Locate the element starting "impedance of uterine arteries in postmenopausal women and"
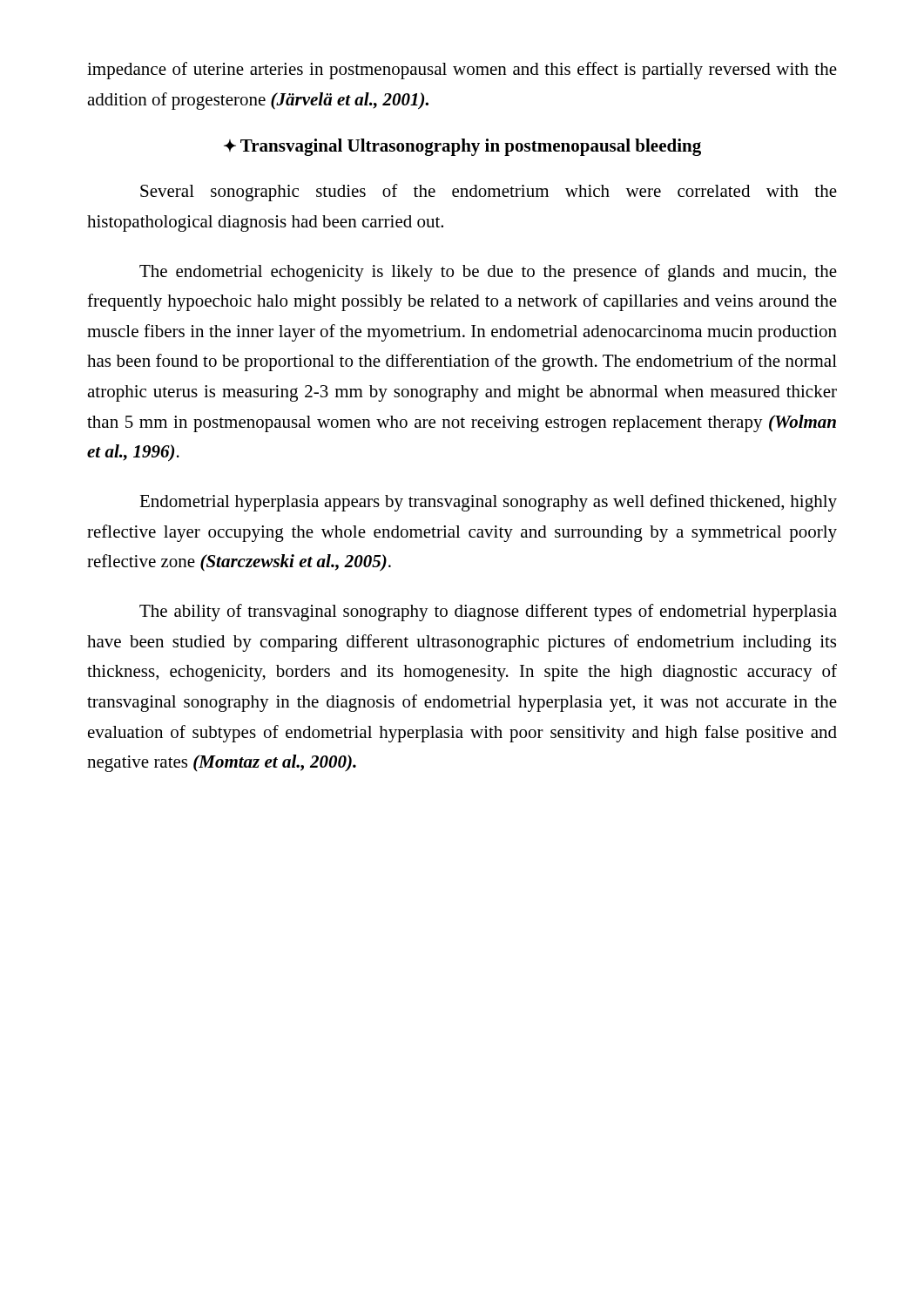 462,84
